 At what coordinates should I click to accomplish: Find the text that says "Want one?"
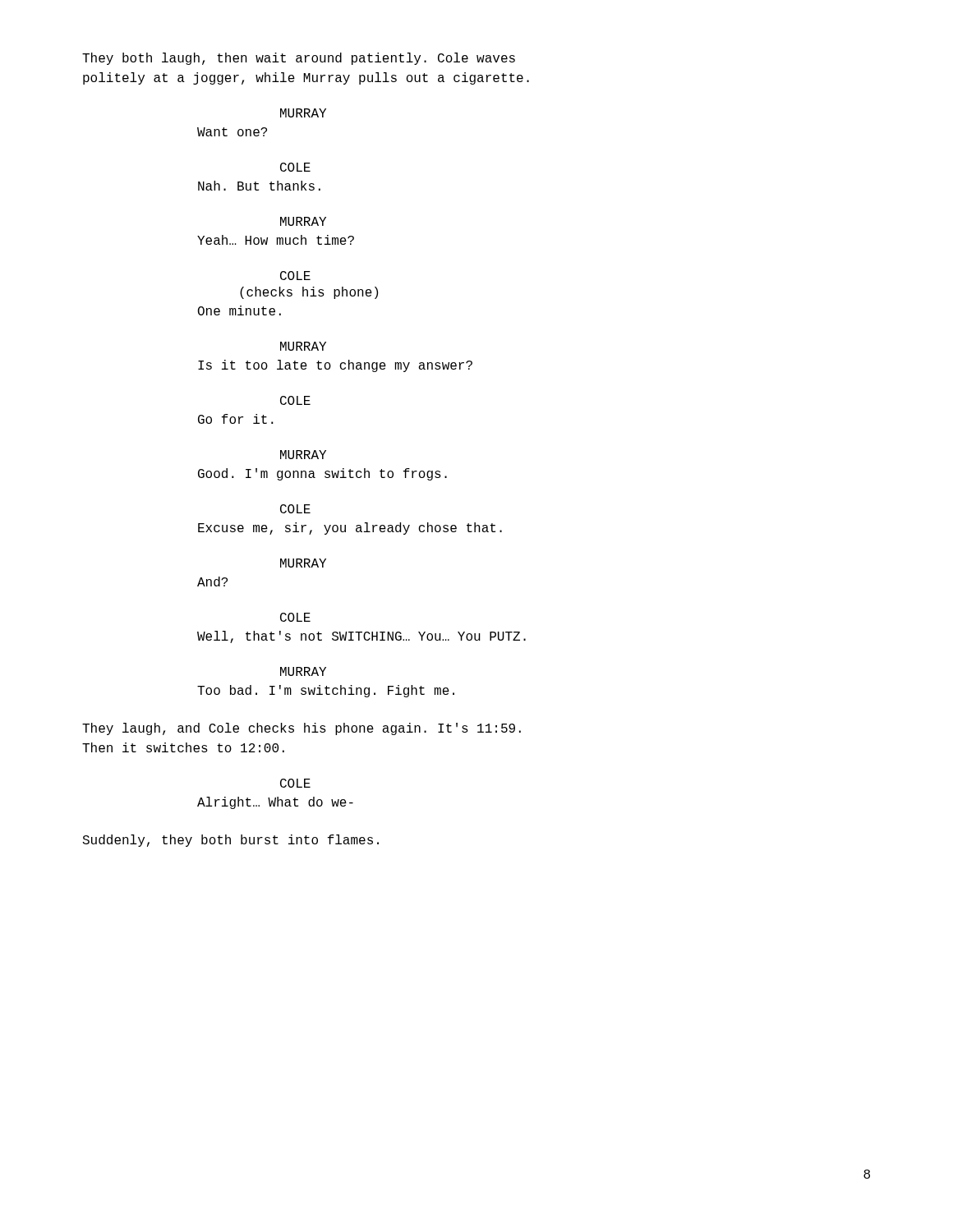click(233, 133)
